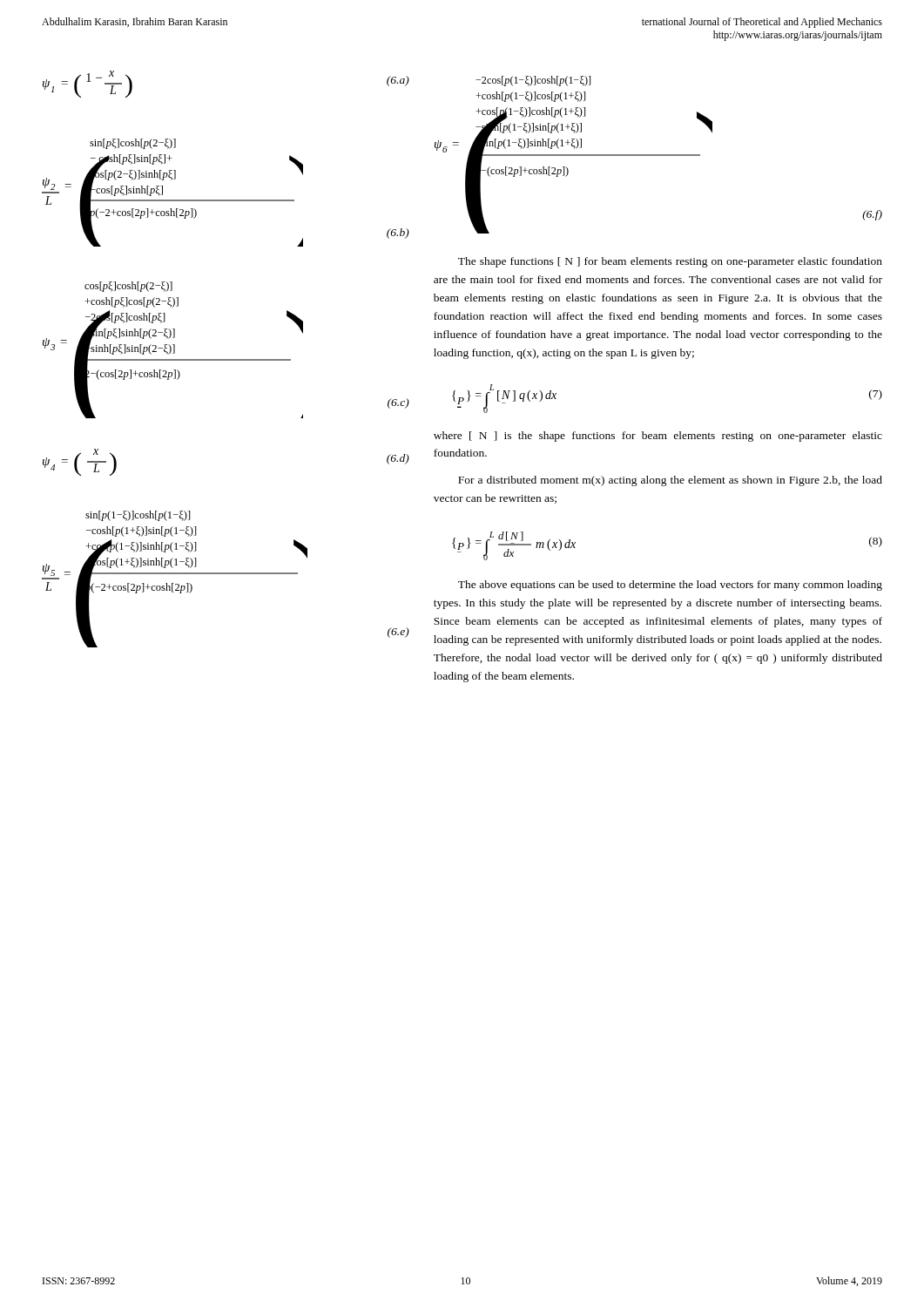
Task: Point to the text block starting "where [ N ] is the"
Action: pyautogui.click(x=658, y=444)
